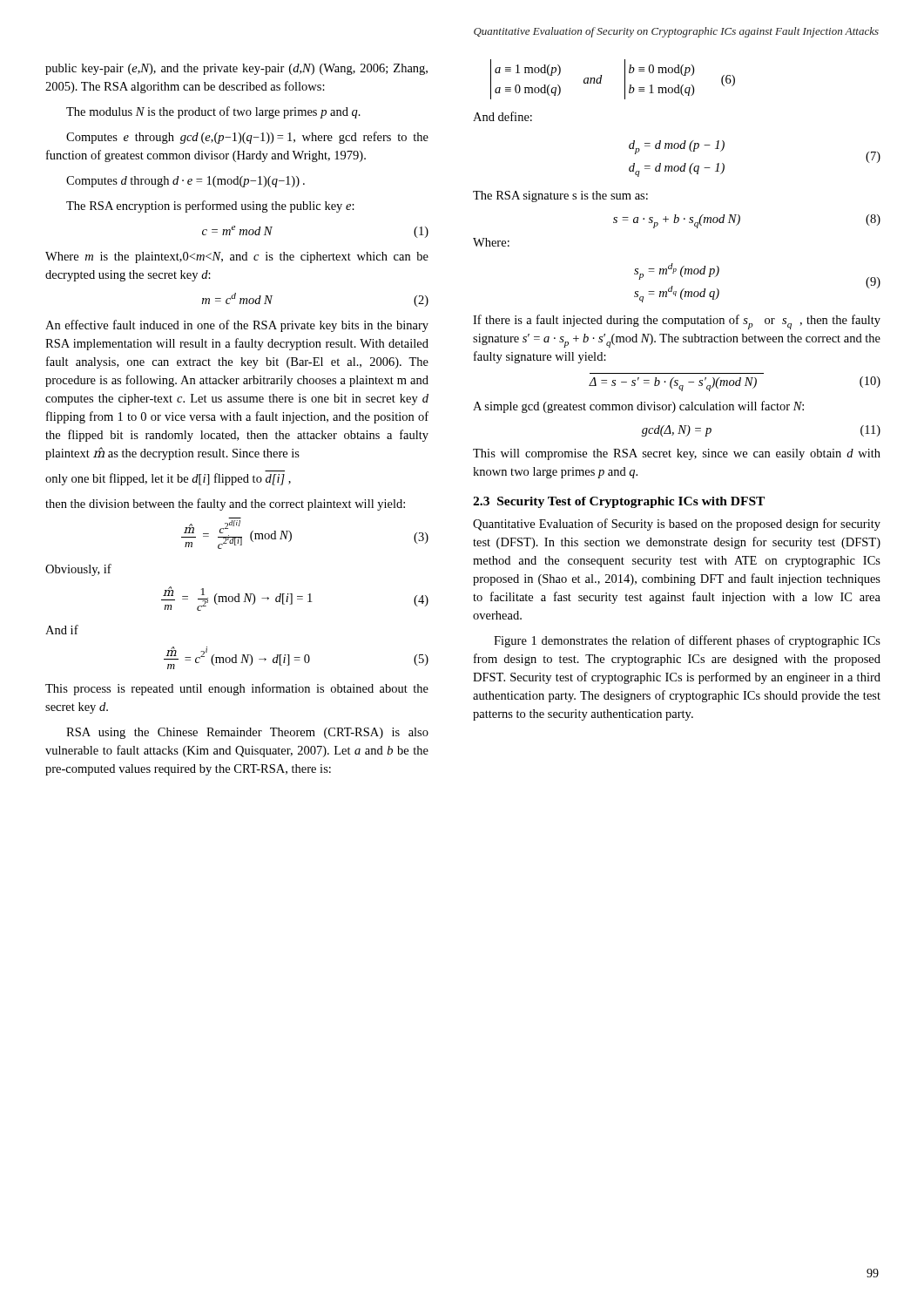Click the passage that begins "Where m is the plaintext,0<m<N, and c"

click(237, 266)
